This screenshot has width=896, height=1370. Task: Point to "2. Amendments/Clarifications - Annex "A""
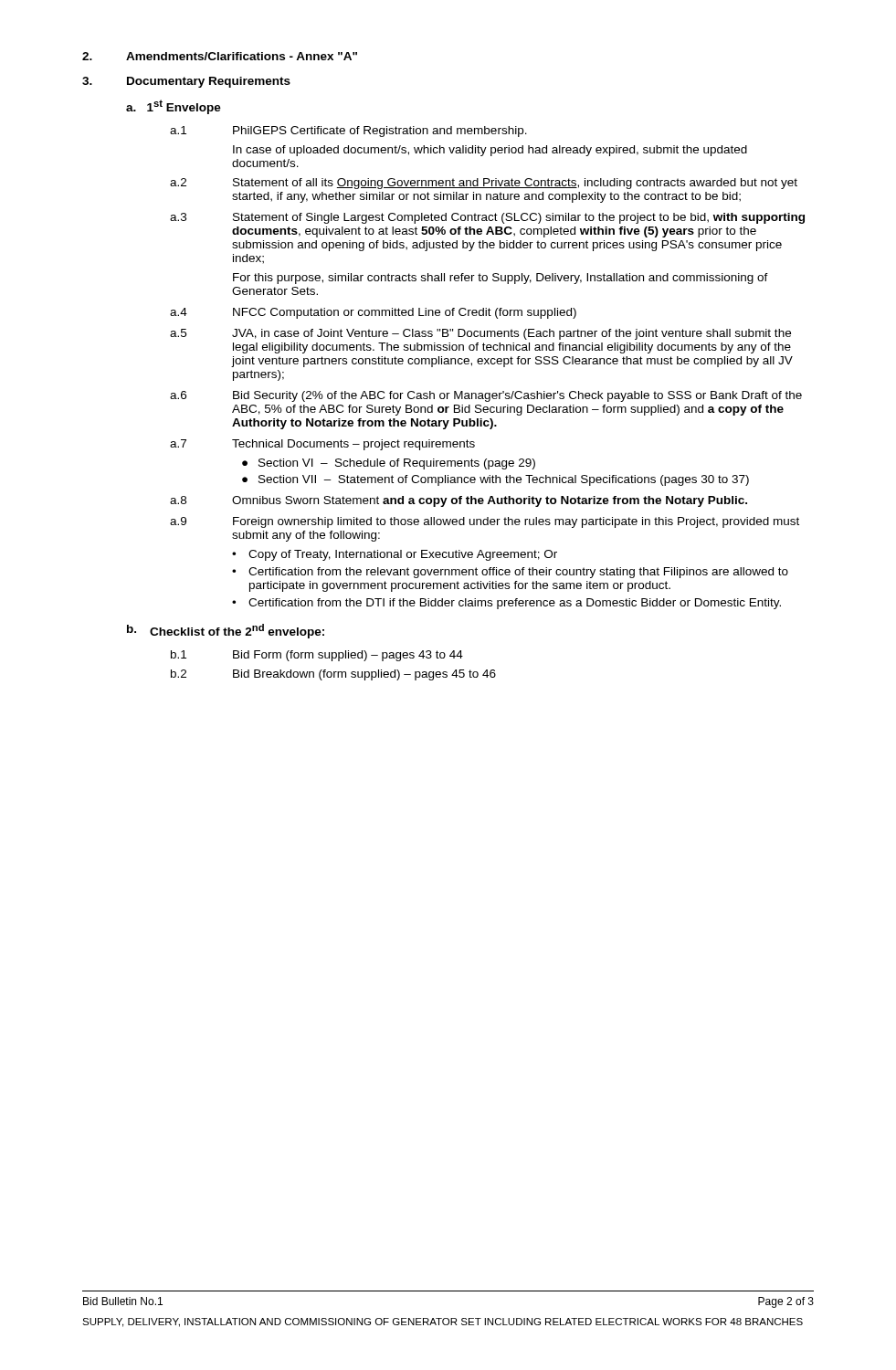[x=220, y=56]
